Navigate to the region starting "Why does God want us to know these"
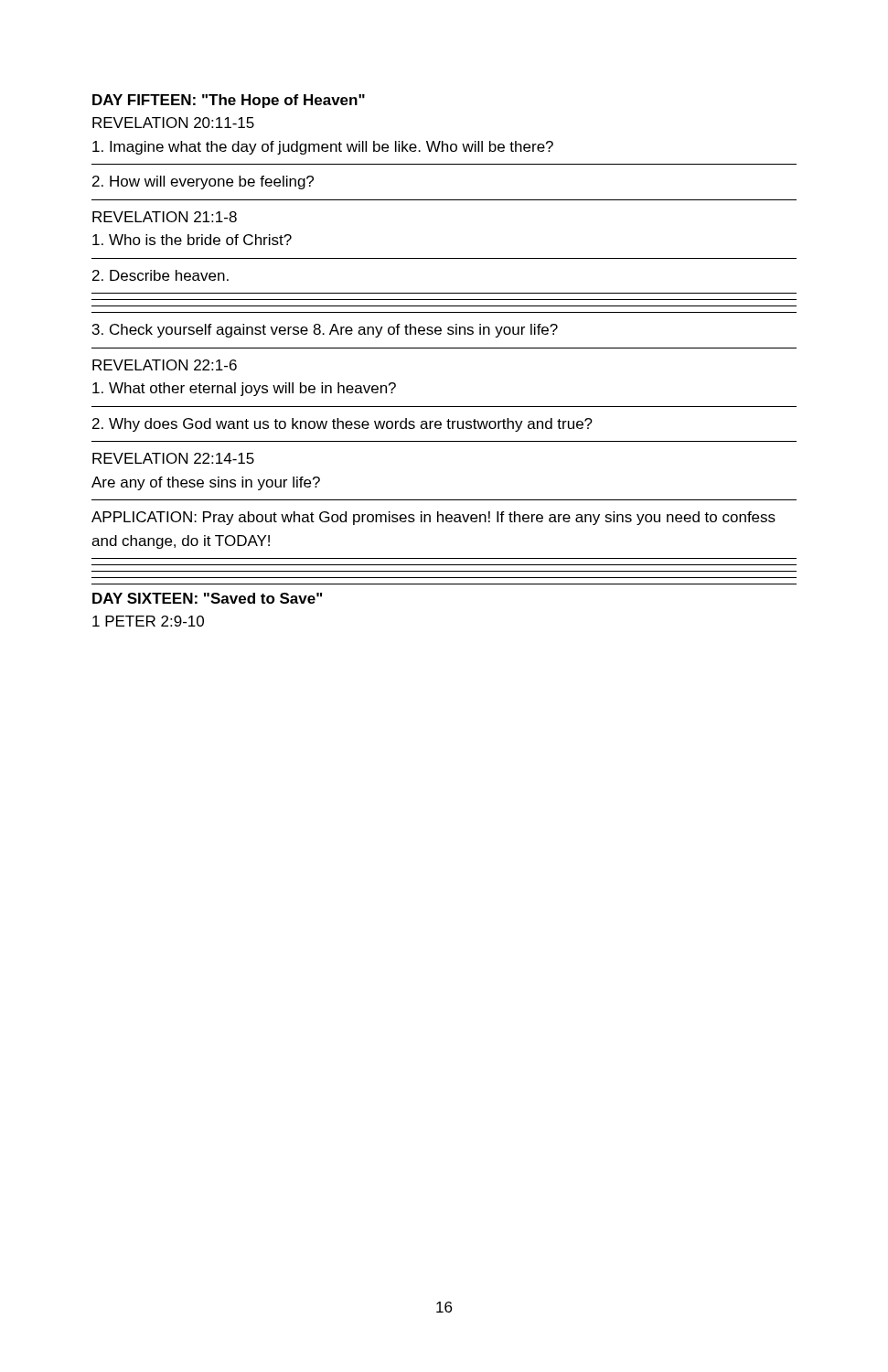 coord(342,423)
